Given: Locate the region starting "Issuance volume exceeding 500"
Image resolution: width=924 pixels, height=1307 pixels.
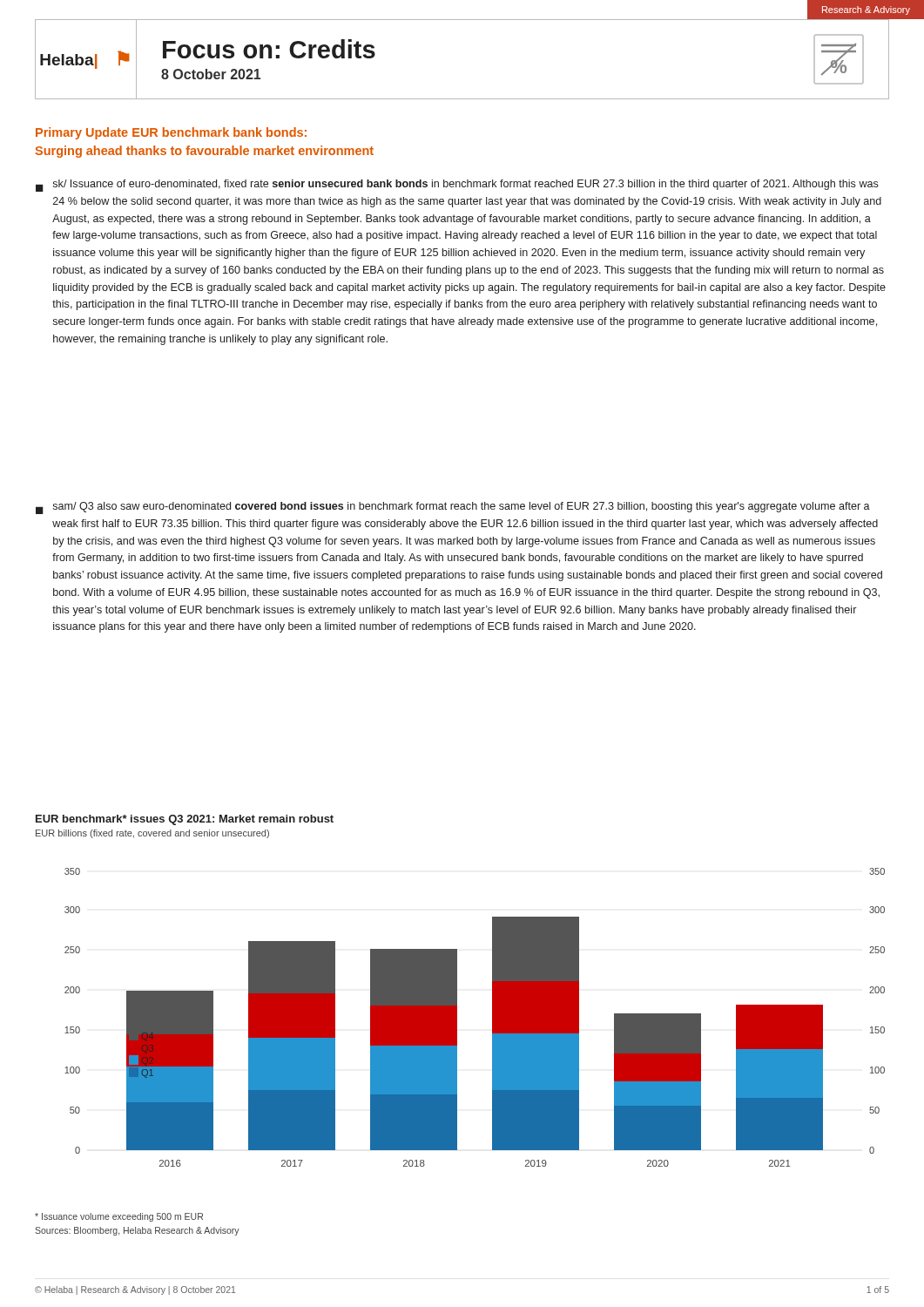Looking at the screenshot, I should (x=137, y=1223).
